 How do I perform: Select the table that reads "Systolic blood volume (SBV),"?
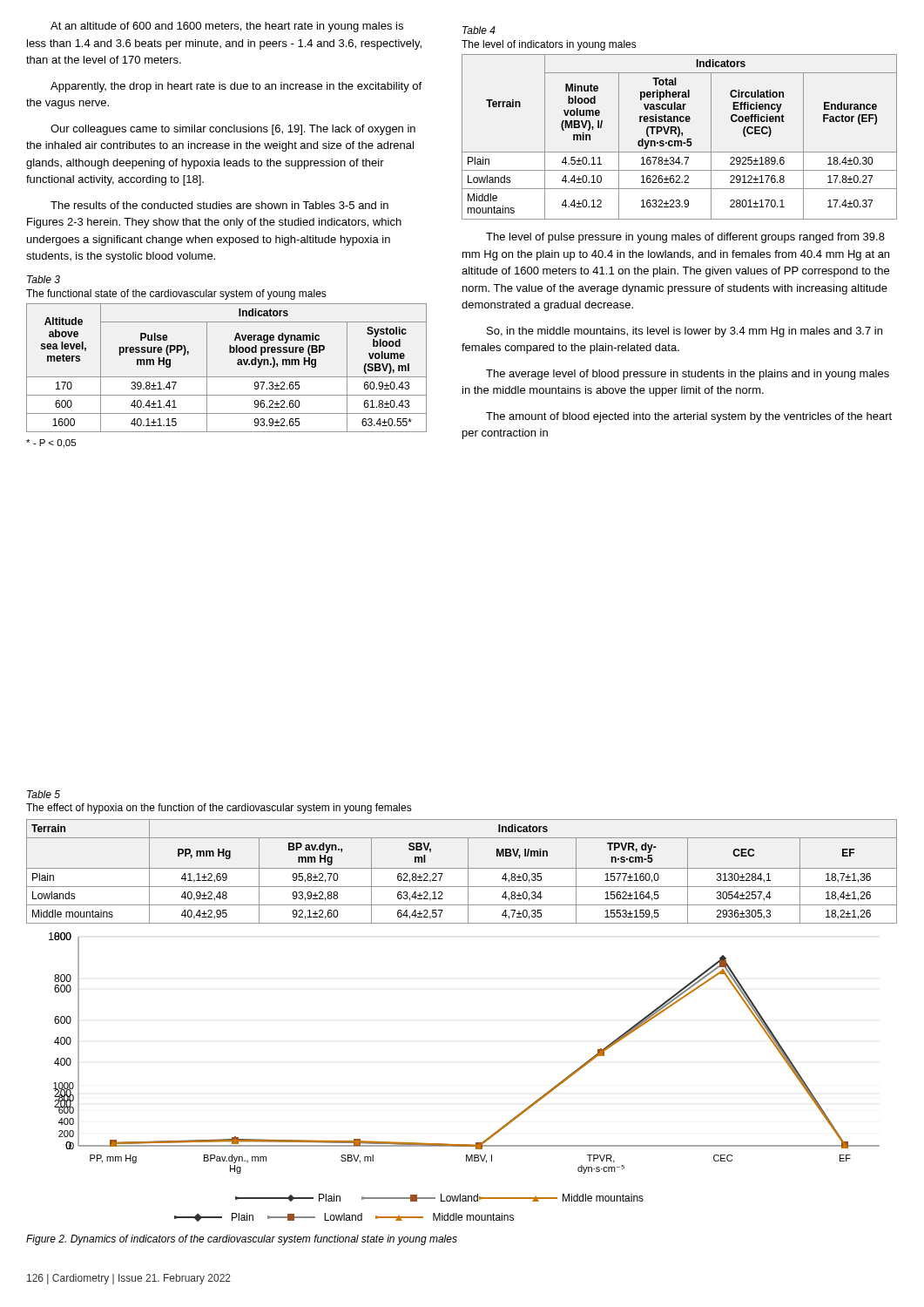226,367
